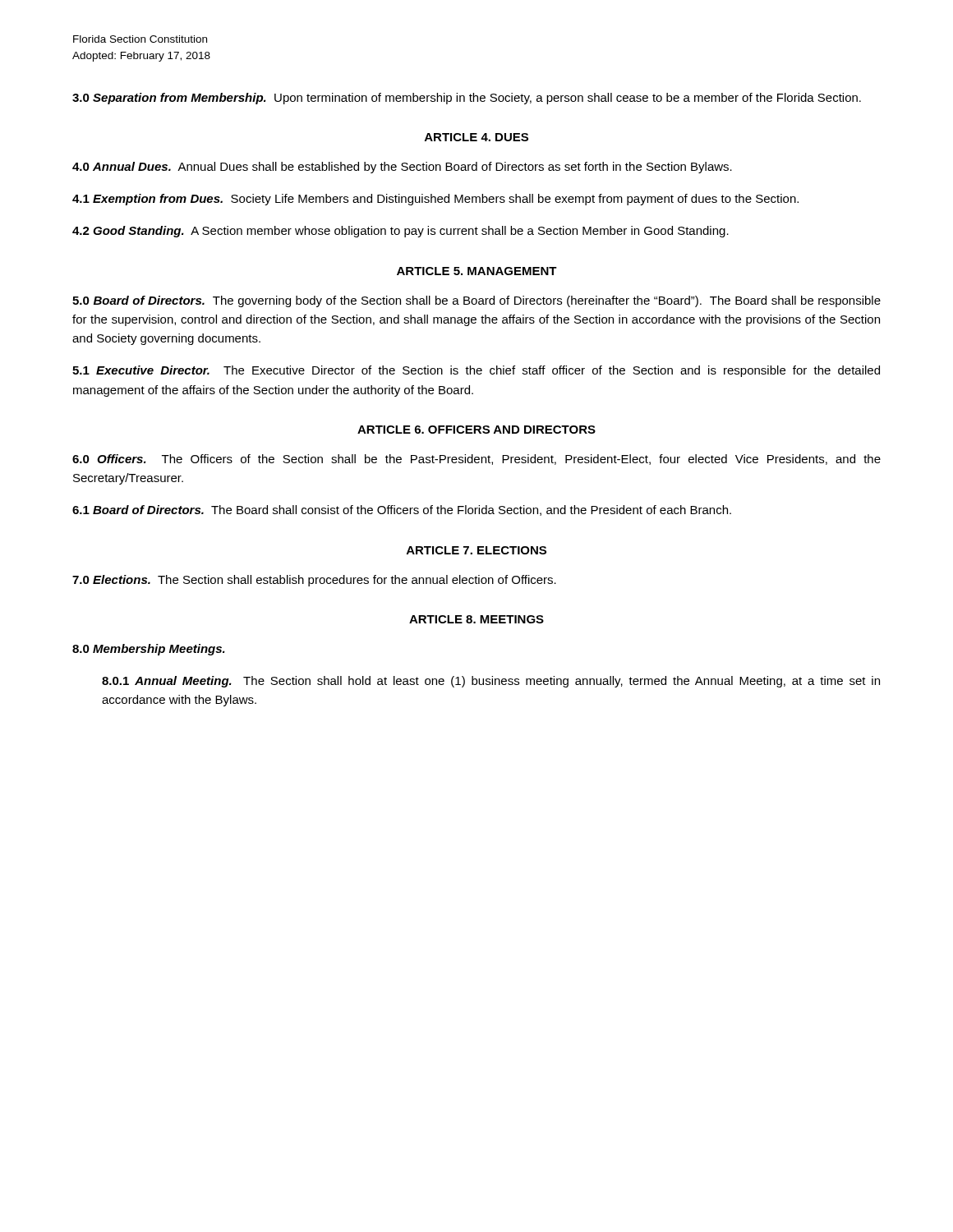Viewport: 953px width, 1232px height.
Task: Locate the block of text that opens with "1 Board of Directors. The Board"
Action: tap(402, 510)
